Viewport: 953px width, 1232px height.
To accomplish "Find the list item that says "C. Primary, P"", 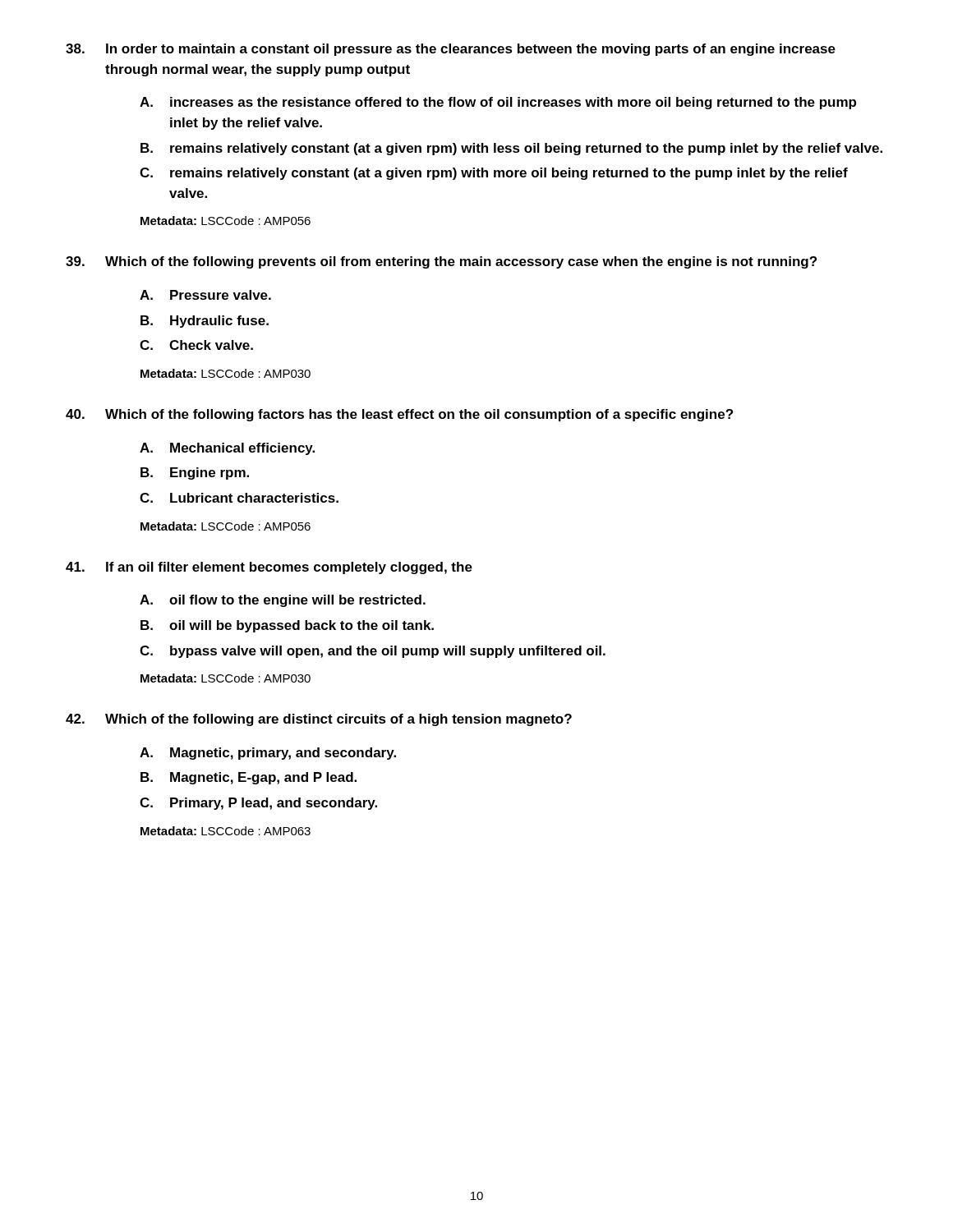I will click(x=258, y=804).
